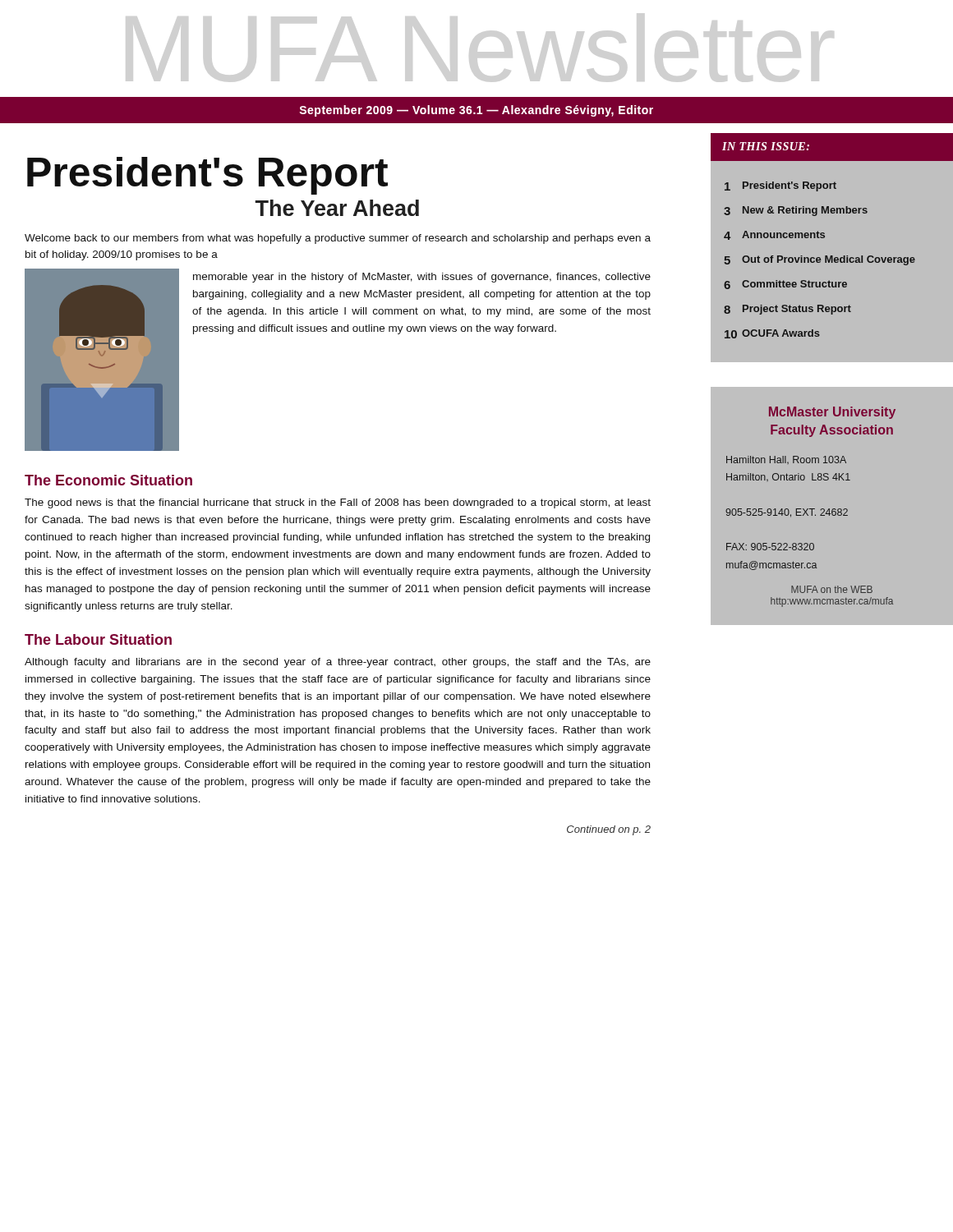Select the section header that reads "The Labour Situation"
The width and height of the screenshot is (953, 1232).
tap(99, 640)
